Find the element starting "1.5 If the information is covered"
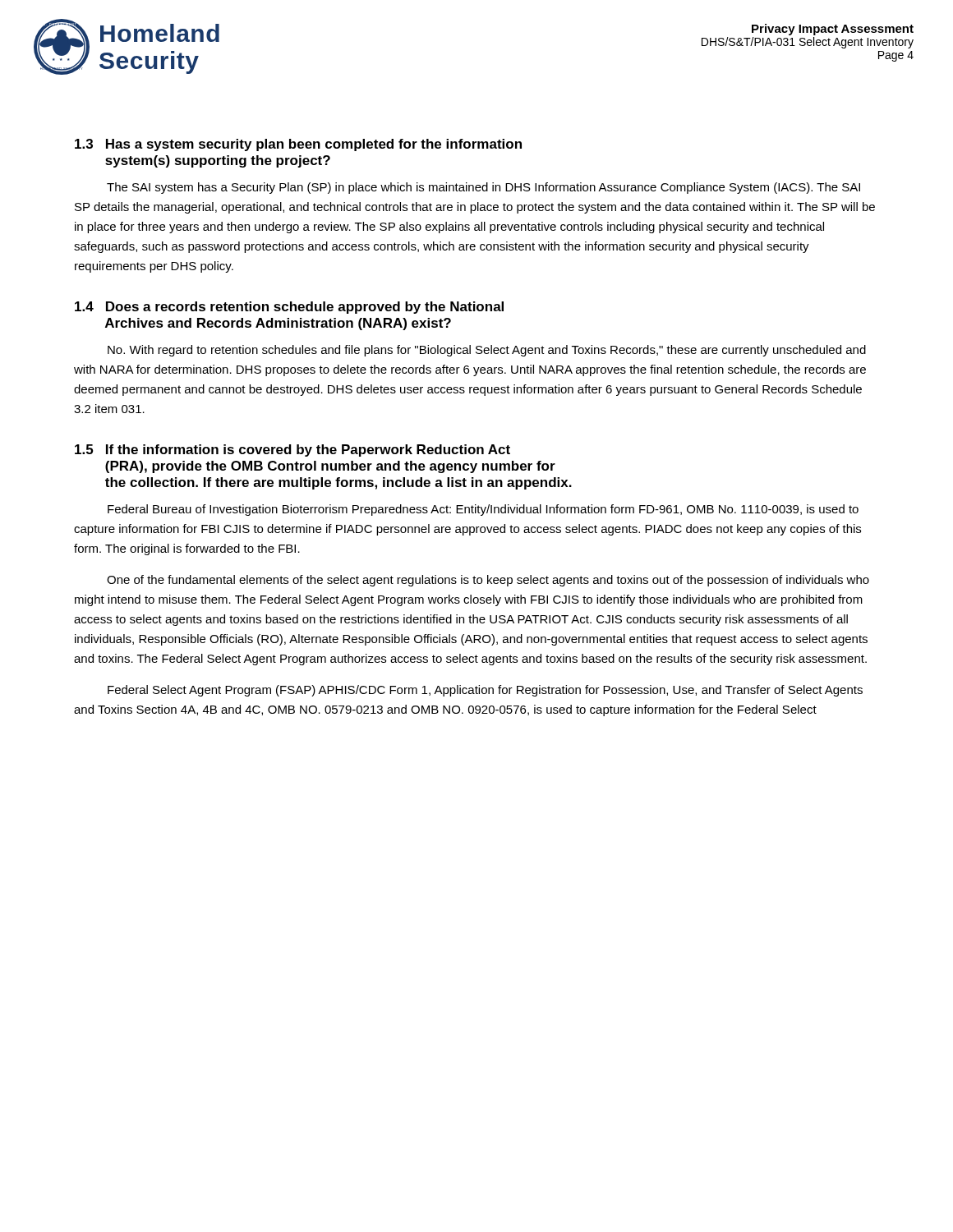 tap(323, 466)
